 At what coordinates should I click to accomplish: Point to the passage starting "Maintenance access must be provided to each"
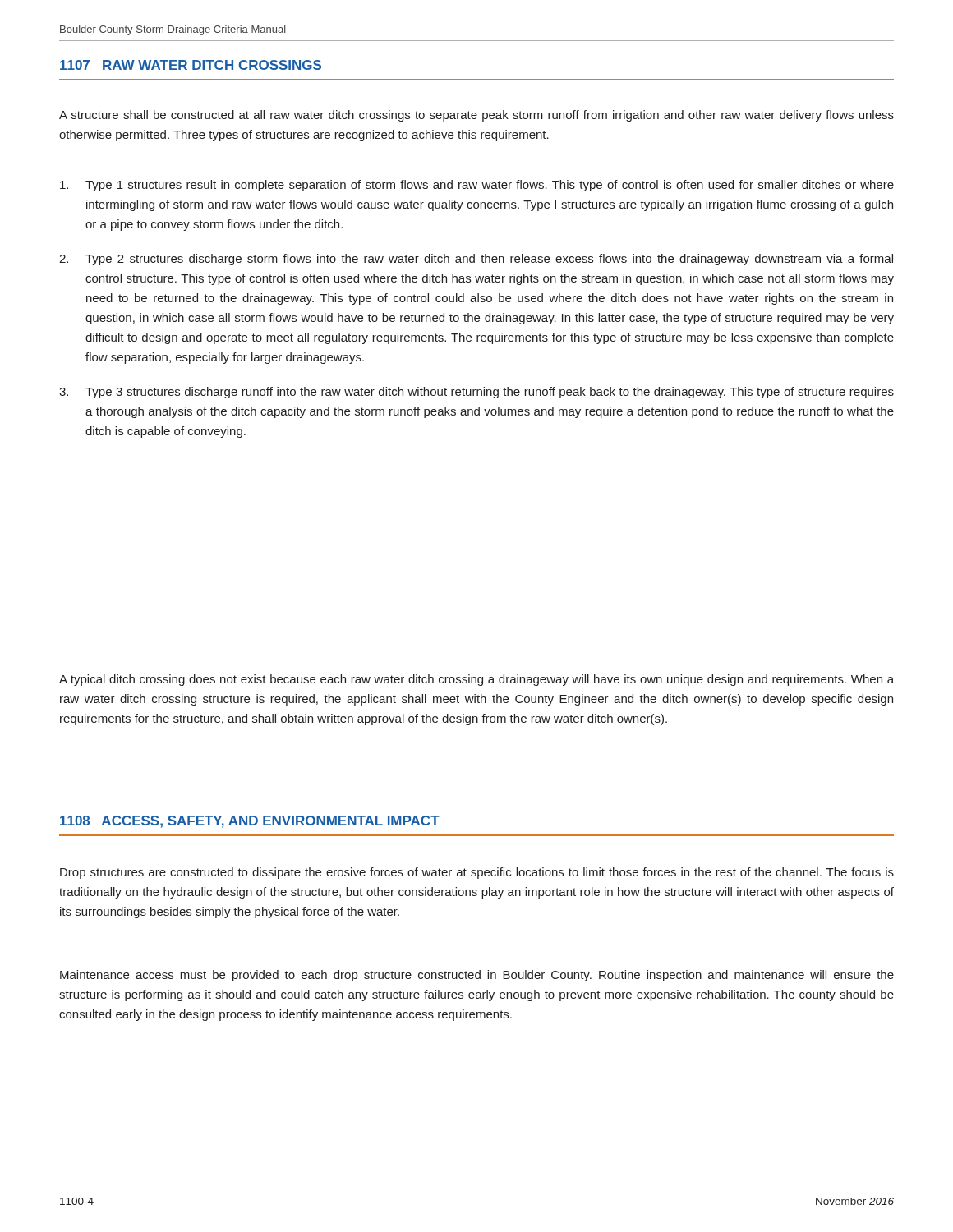(476, 994)
